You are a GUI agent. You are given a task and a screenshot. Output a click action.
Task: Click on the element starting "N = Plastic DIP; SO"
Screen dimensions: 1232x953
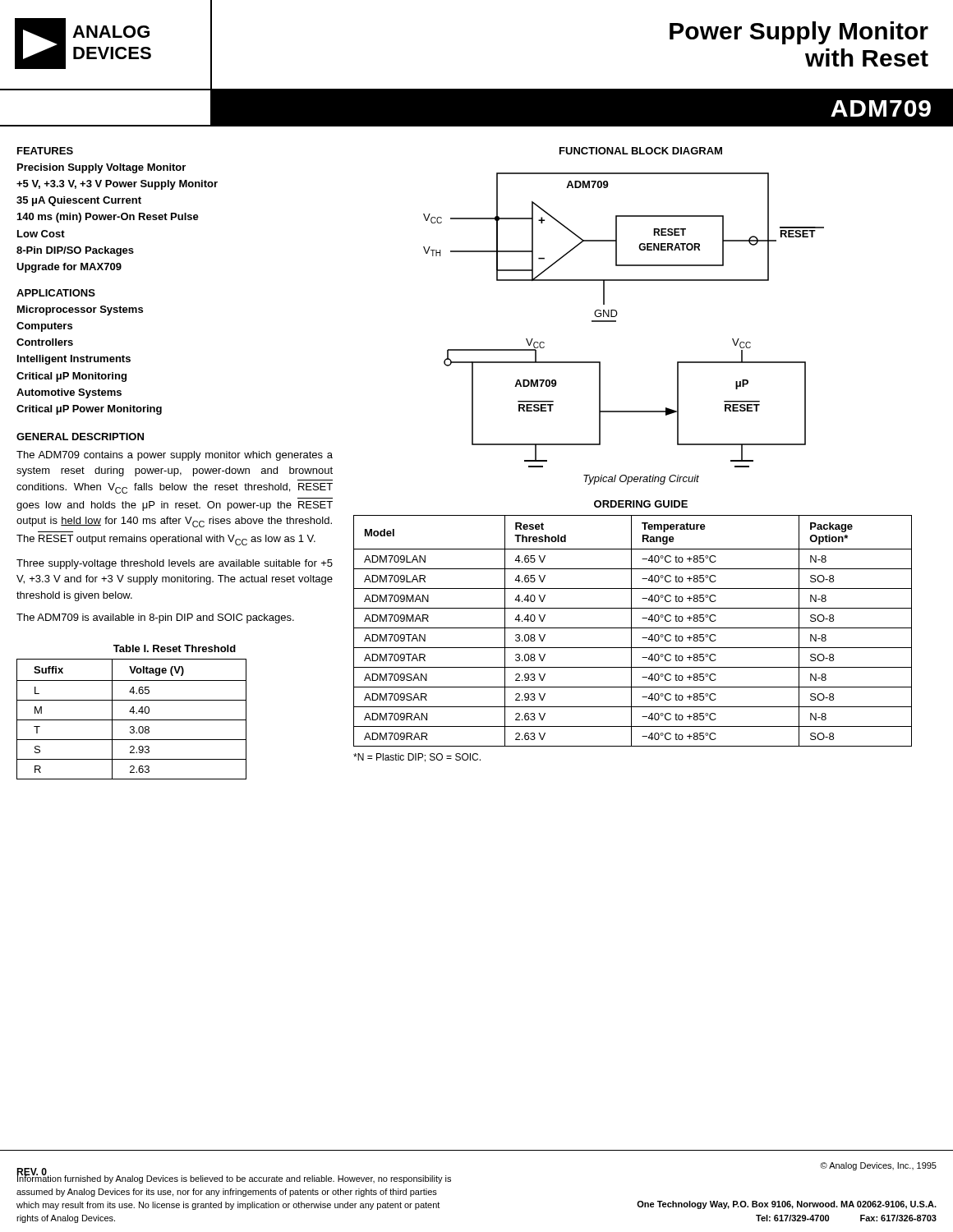click(417, 757)
